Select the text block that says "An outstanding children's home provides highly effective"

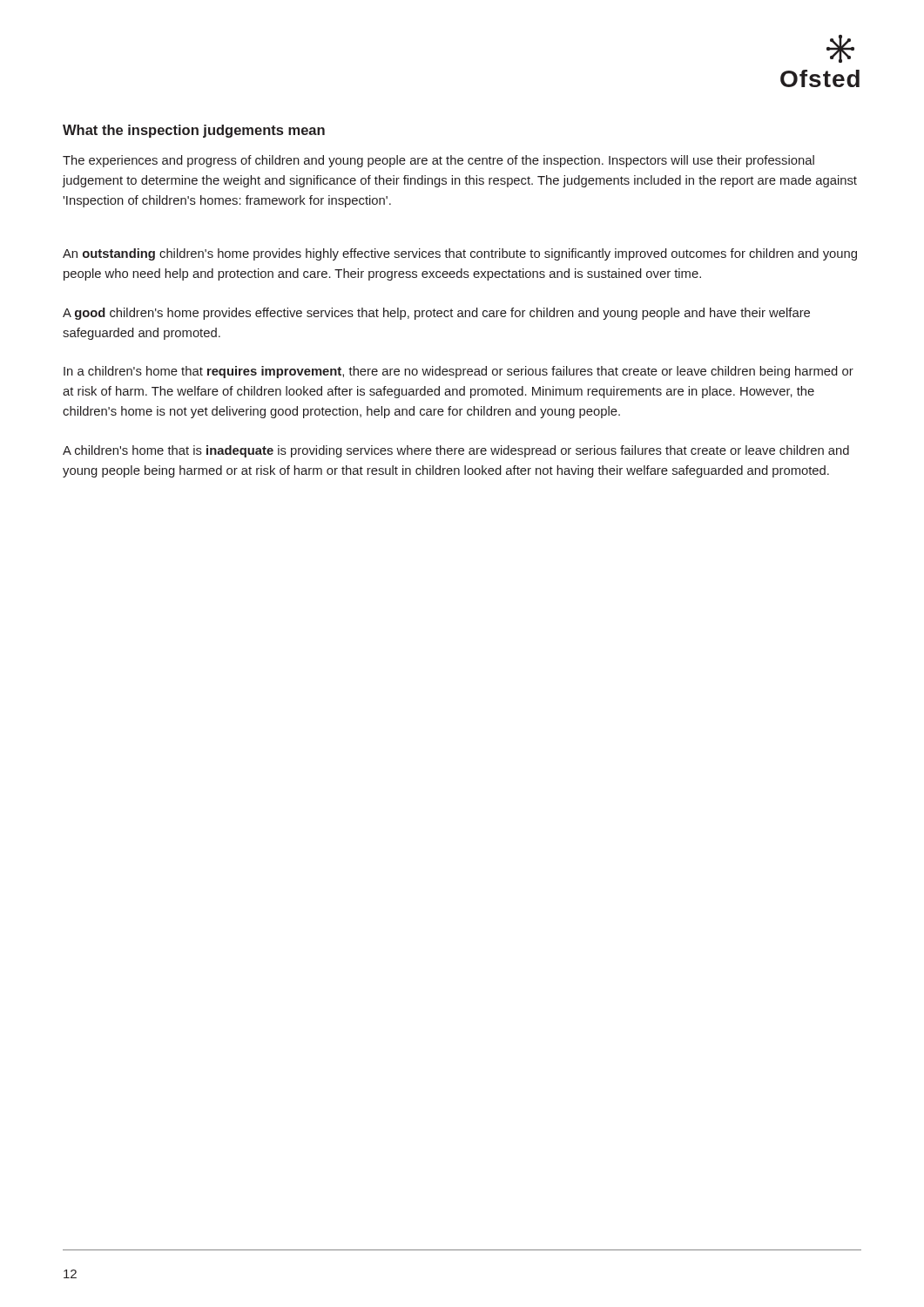point(460,263)
